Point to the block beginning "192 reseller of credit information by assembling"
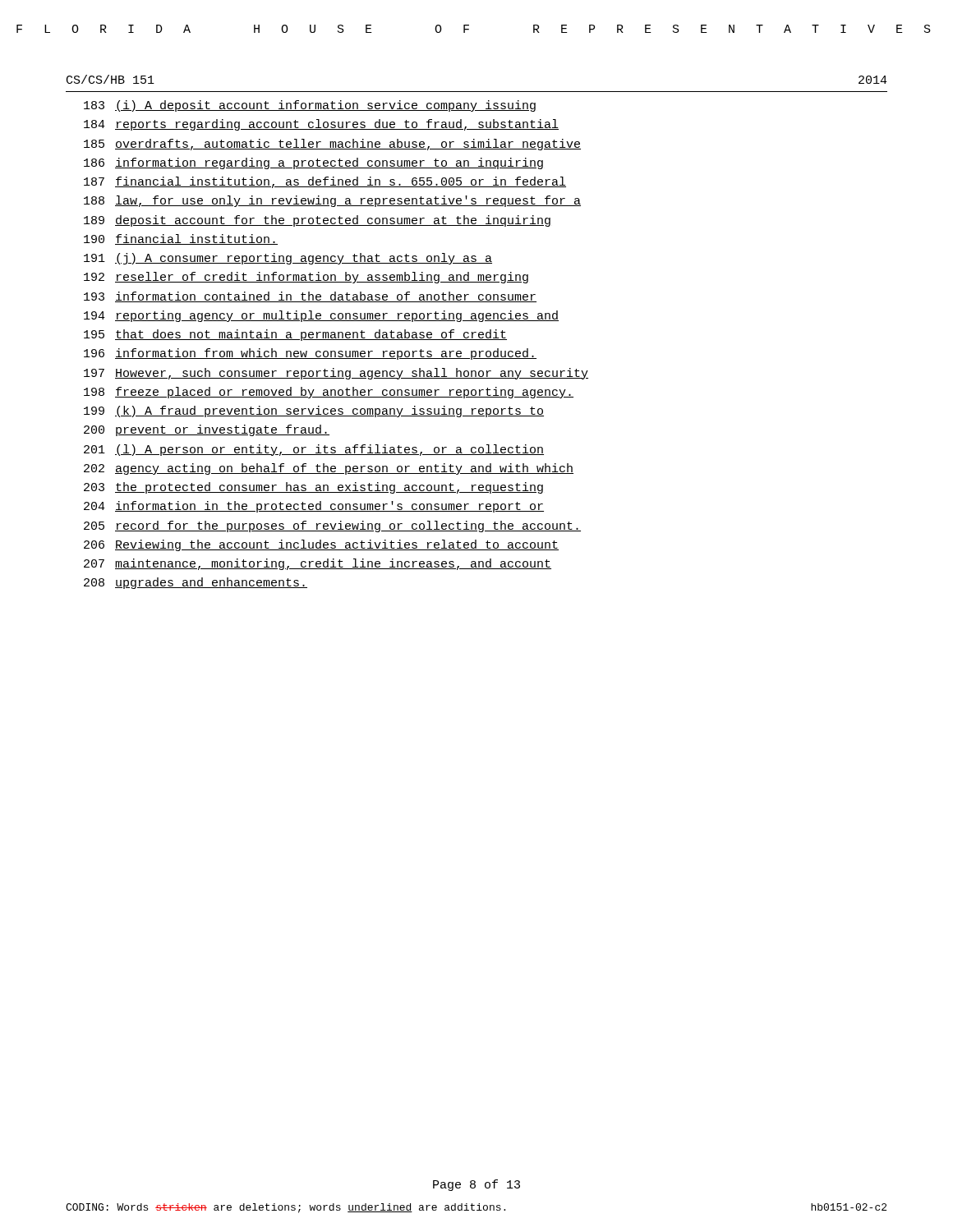The height and width of the screenshot is (1232, 953). click(476, 278)
